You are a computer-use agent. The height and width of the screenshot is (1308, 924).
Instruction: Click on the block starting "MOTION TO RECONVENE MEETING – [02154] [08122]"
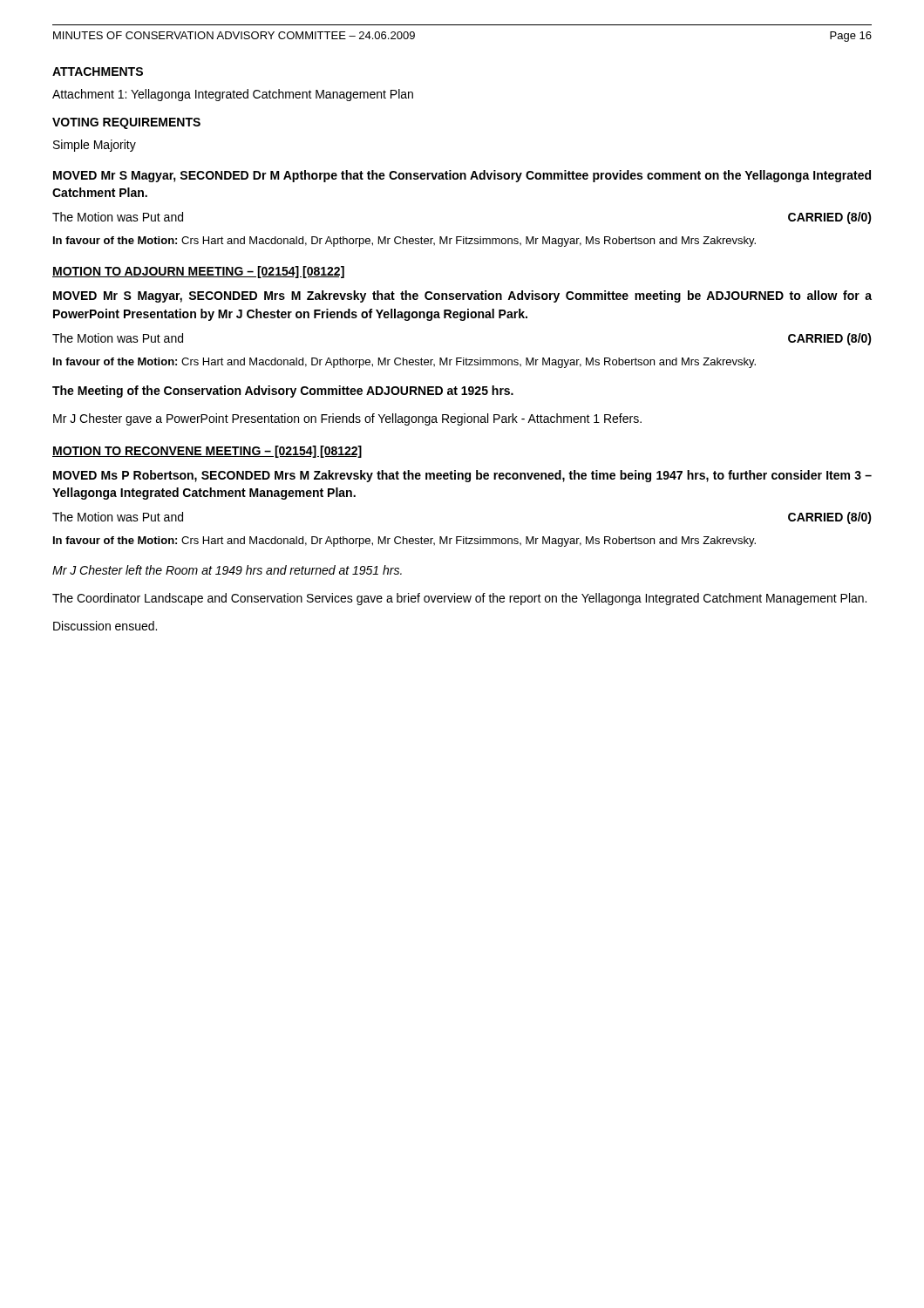207,451
